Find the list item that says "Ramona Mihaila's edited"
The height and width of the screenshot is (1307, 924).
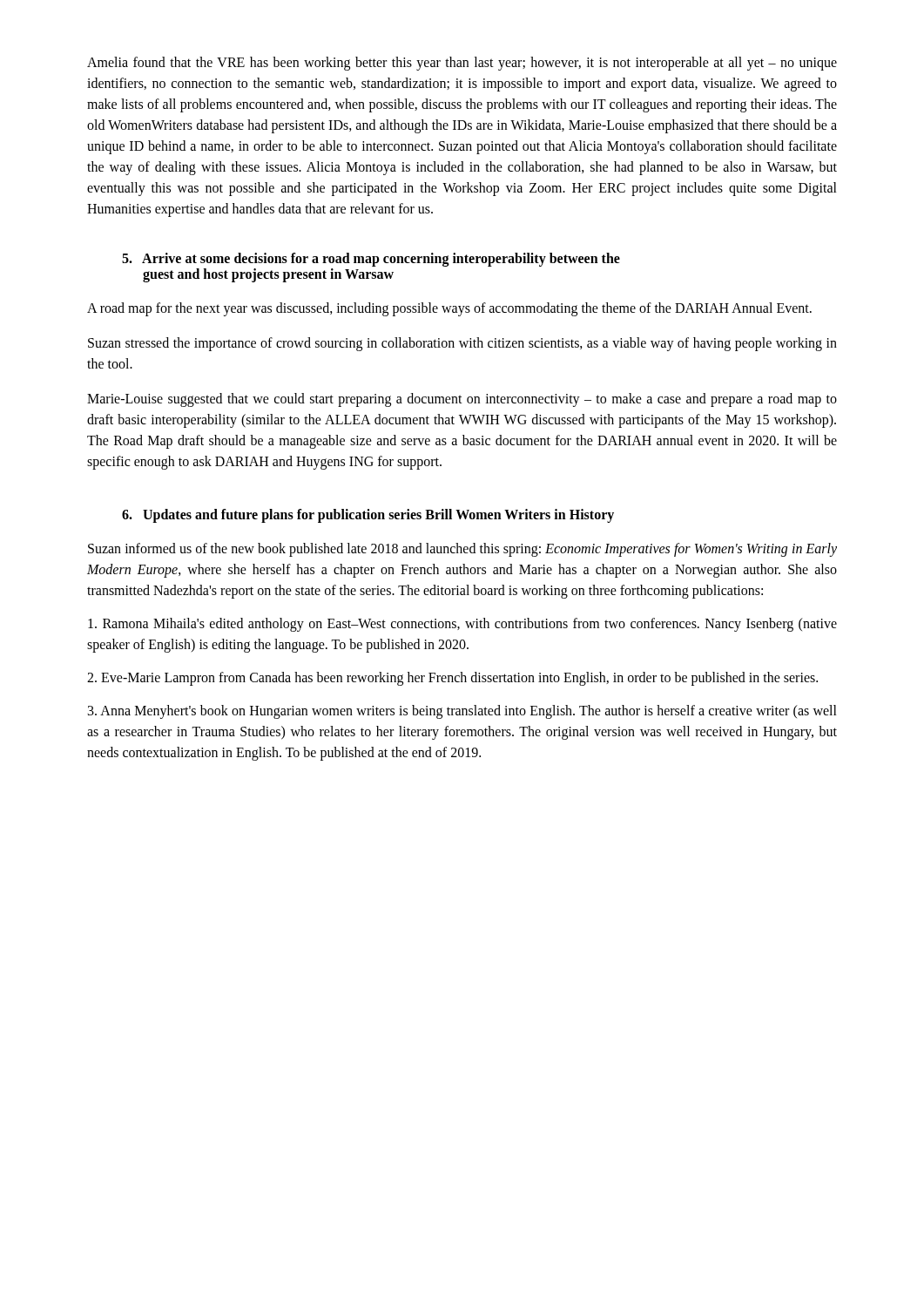(462, 634)
